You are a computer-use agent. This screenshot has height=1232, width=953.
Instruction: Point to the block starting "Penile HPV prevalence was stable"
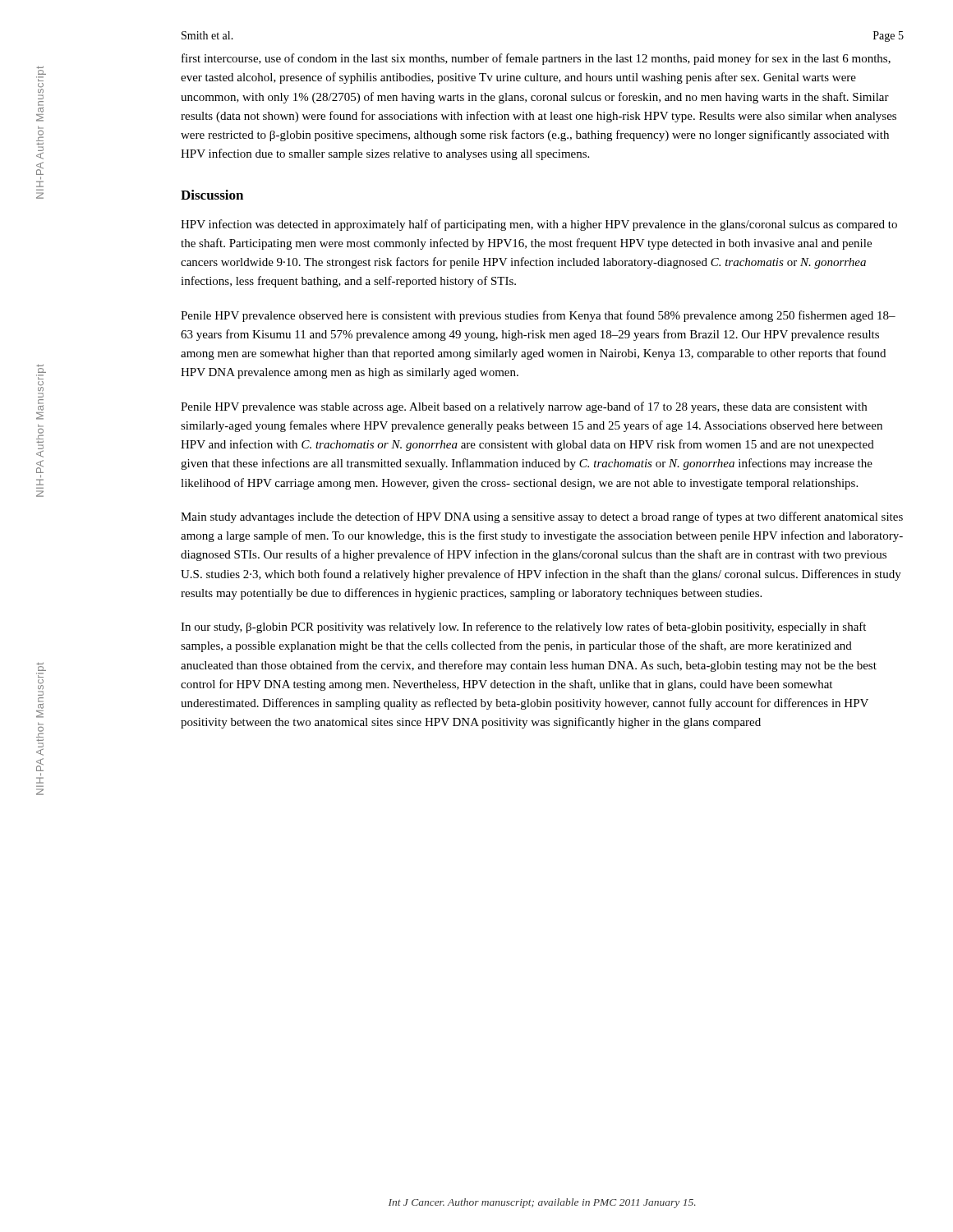532,444
